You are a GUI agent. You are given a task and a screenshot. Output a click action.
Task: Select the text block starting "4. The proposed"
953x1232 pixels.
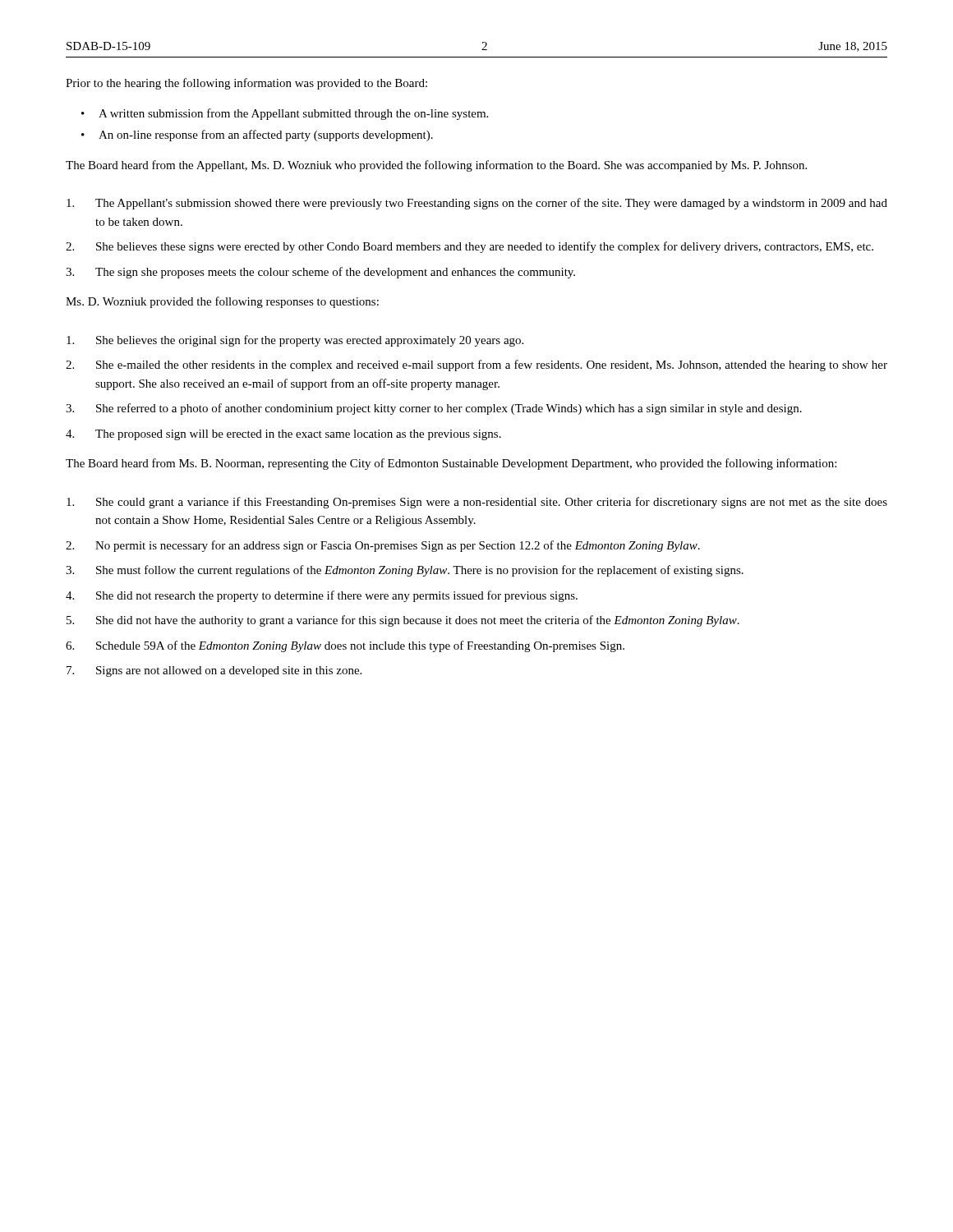coord(476,433)
